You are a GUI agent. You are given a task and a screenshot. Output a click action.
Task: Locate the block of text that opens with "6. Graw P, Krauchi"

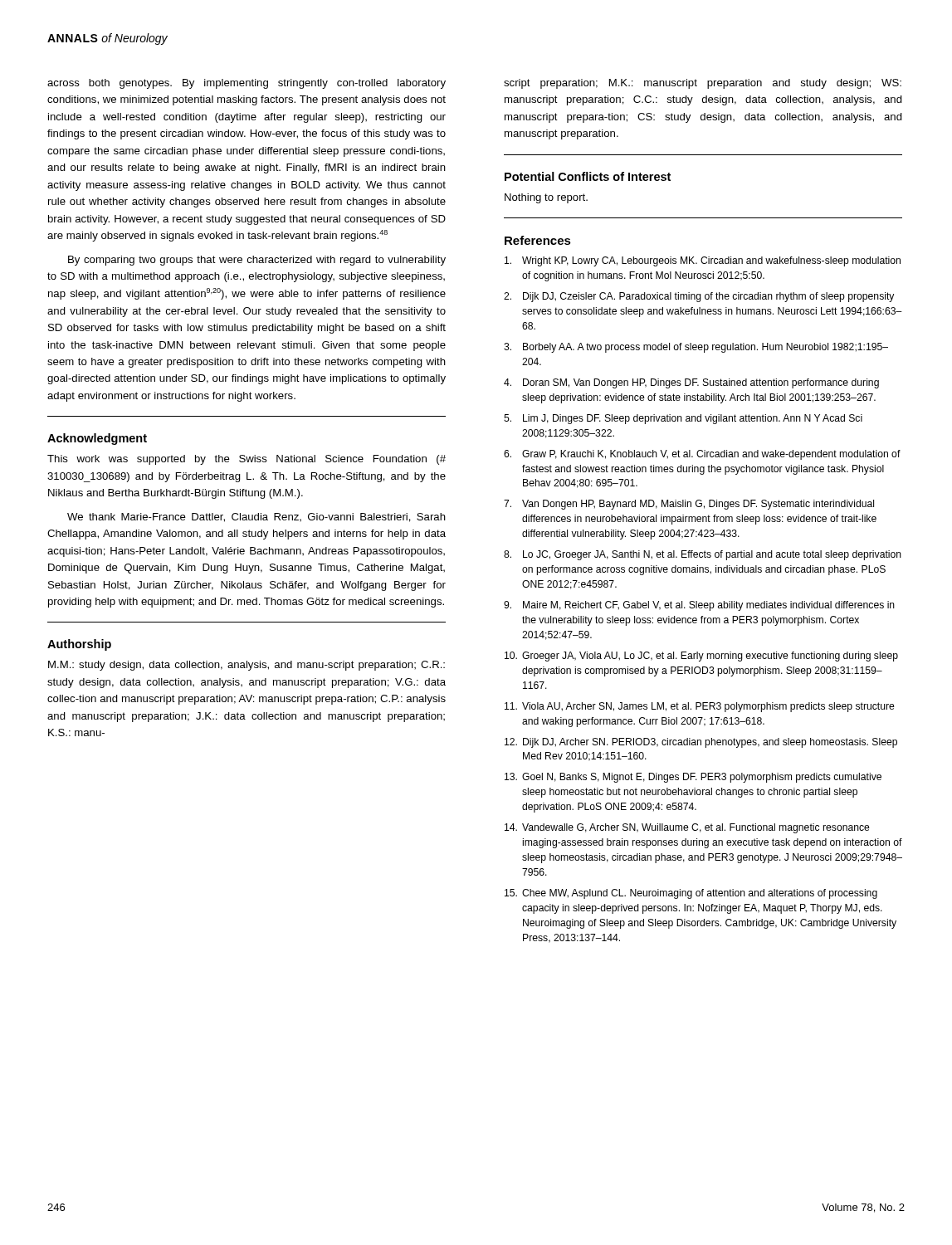click(703, 469)
